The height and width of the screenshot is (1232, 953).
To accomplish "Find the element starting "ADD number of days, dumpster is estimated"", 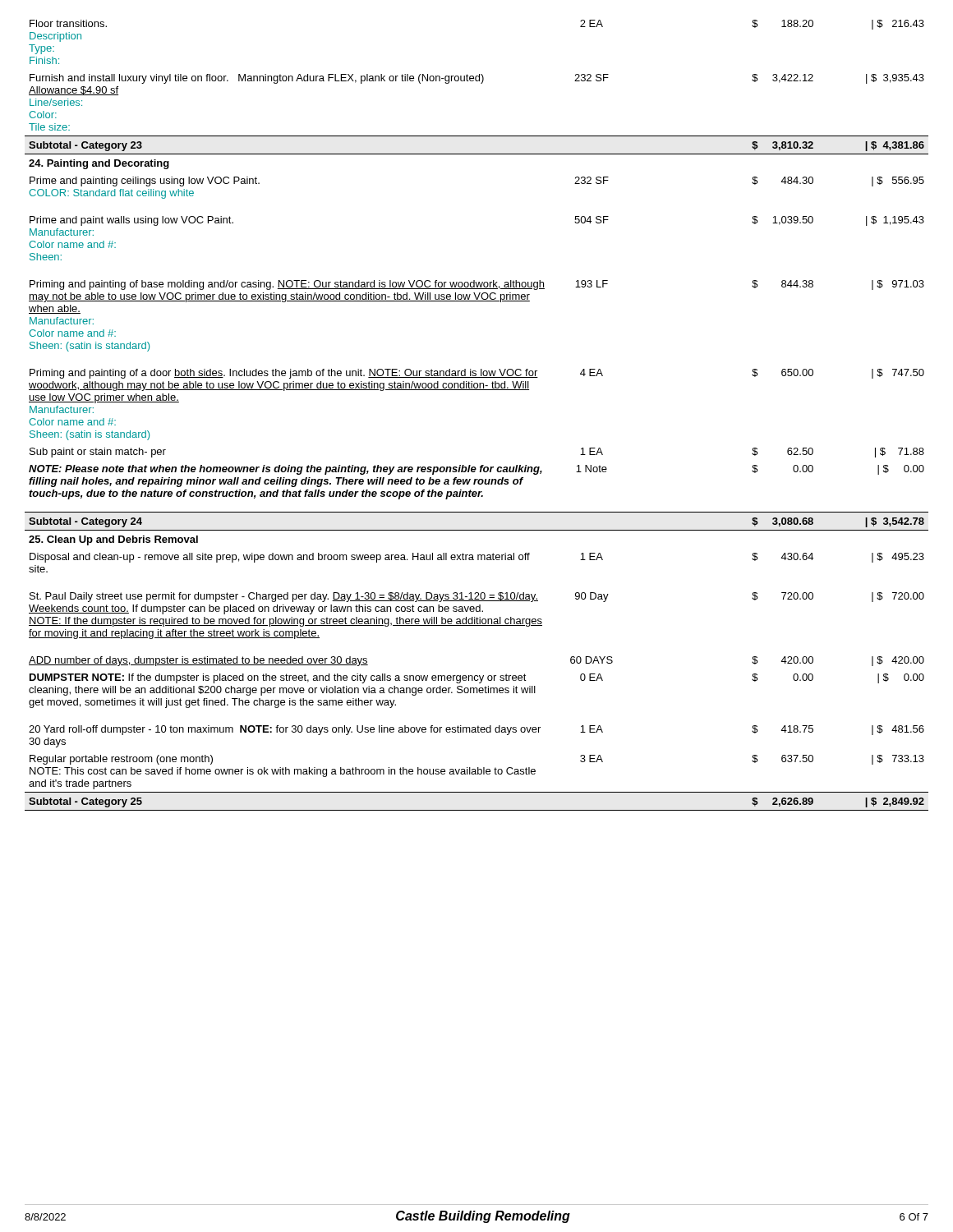I will click(x=141, y=661).
